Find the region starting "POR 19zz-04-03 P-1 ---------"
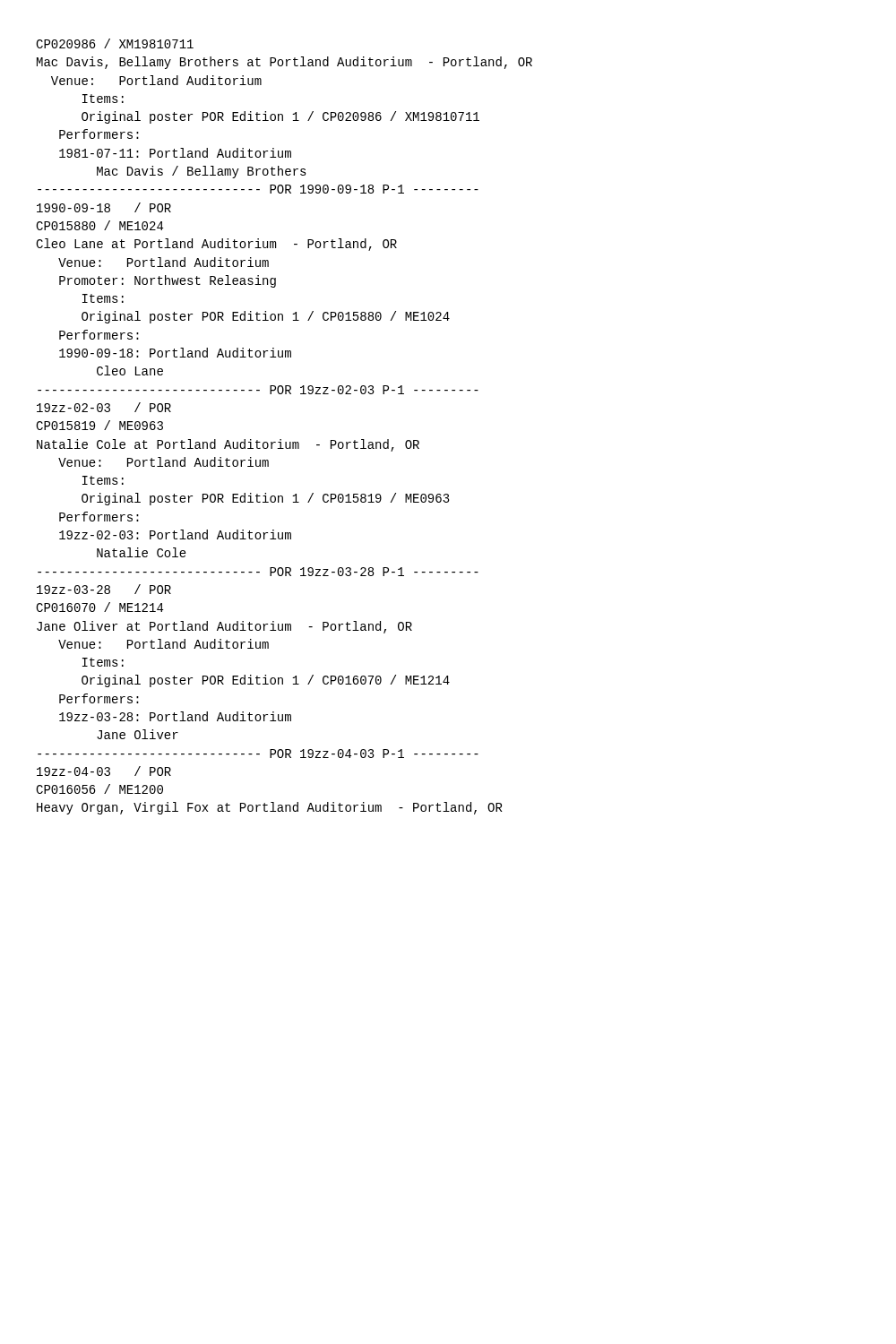This screenshot has height=1344, width=896. (x=258, y=754)
